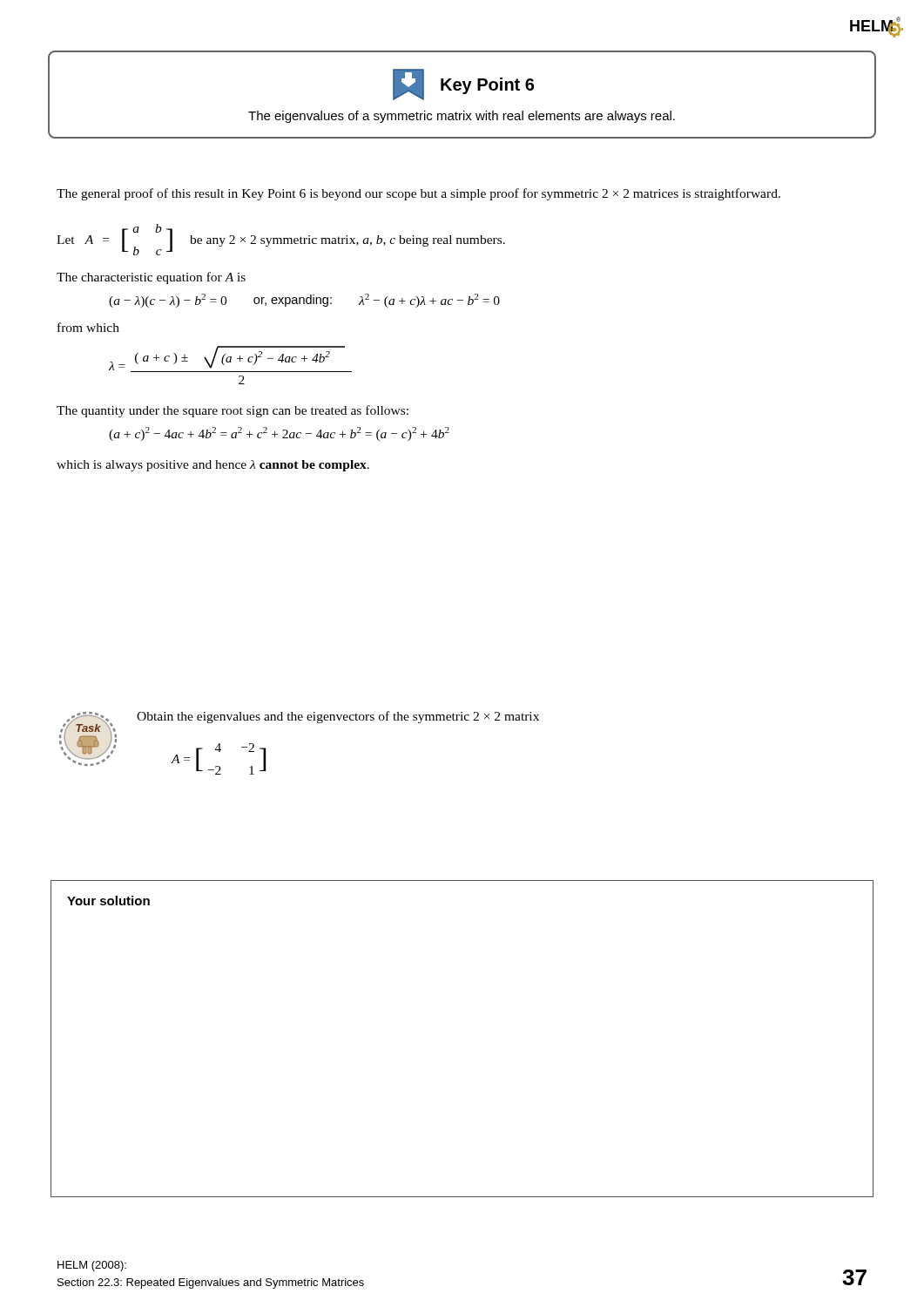Select the region starting "which is always positive and hence λ cannot"
The width and height of the screenshot is (924, 1307).
[x=213, y=464]
